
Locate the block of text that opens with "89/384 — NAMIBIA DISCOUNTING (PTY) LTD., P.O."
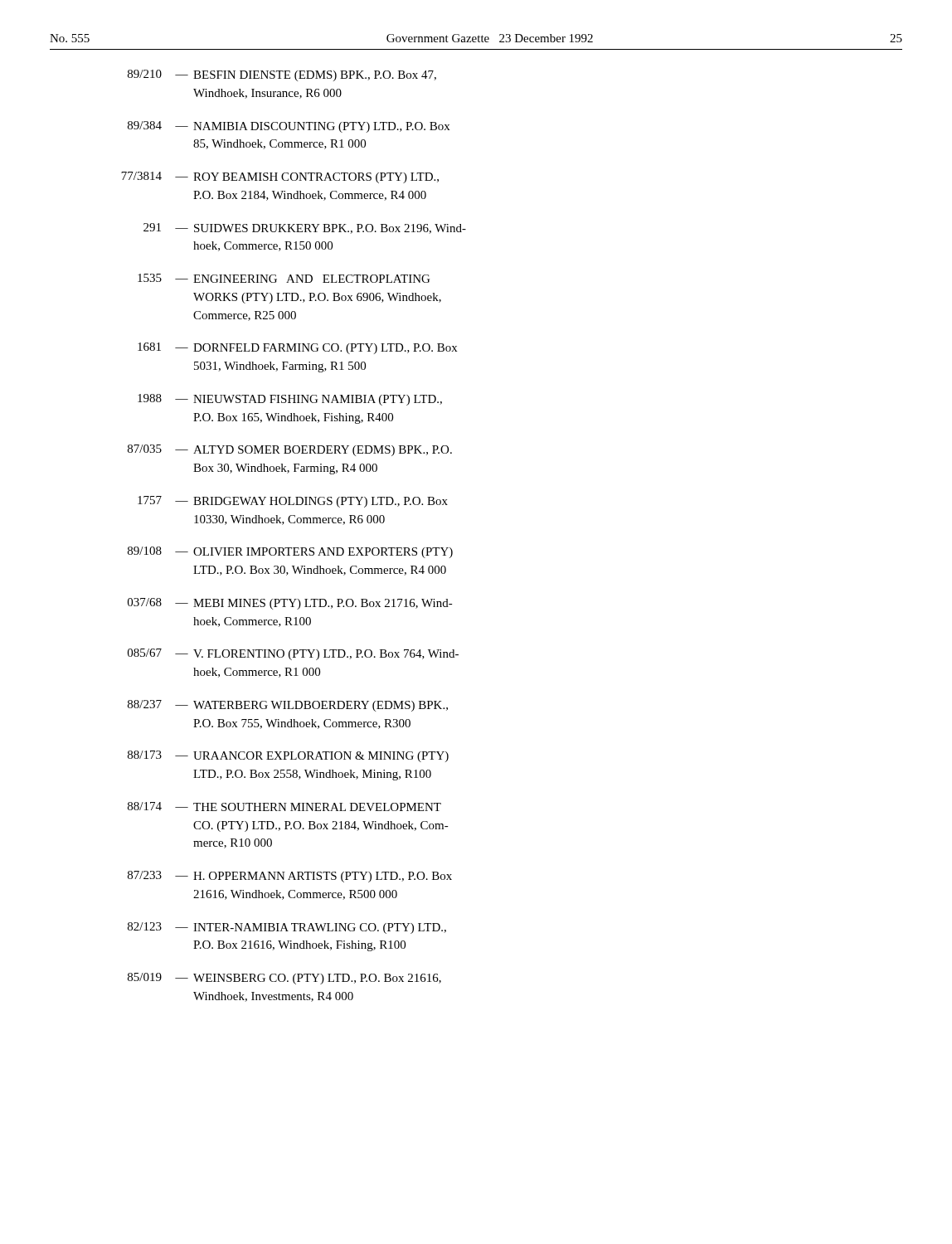pos(289,127)
